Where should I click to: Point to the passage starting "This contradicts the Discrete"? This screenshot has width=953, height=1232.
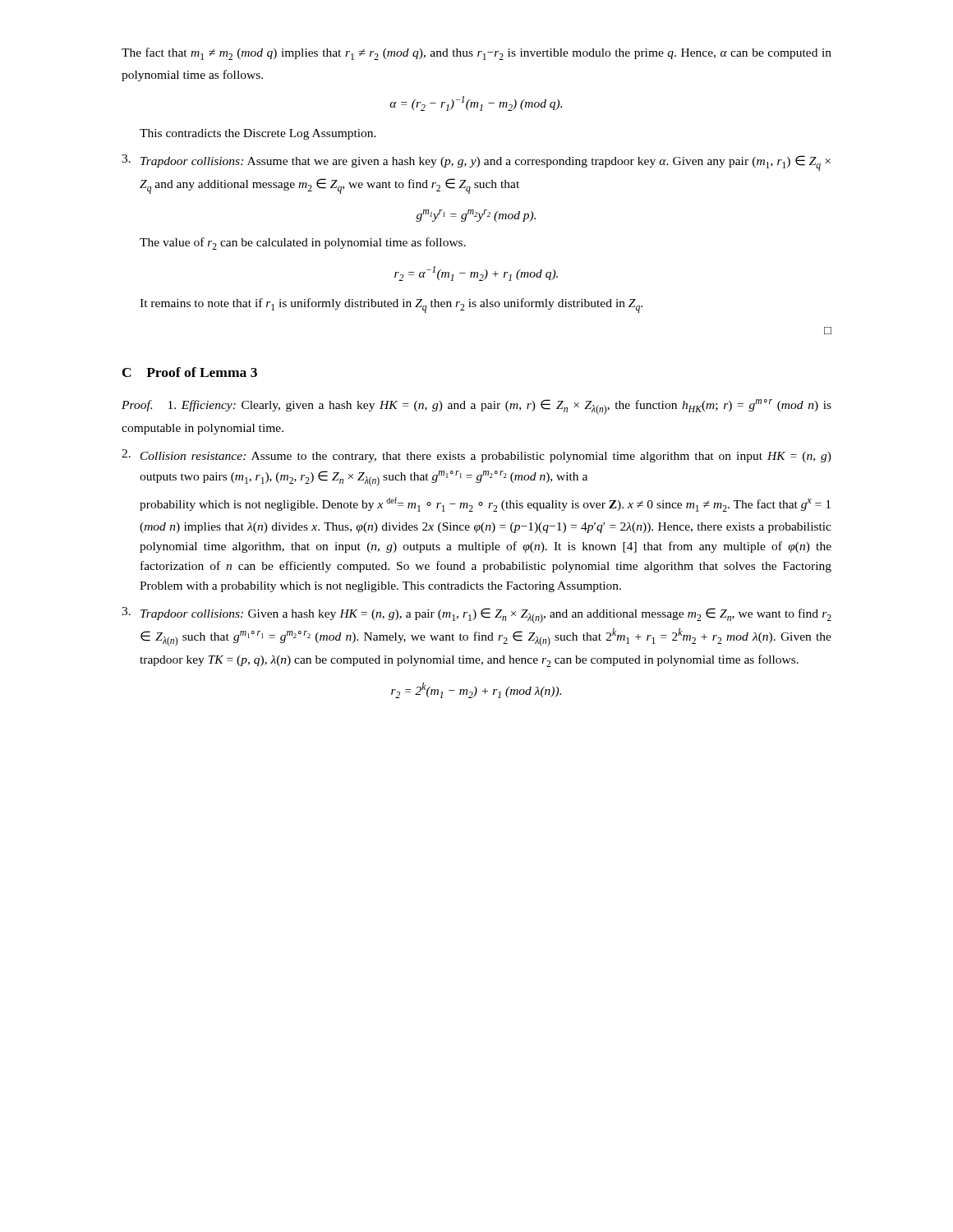point(258,134)
